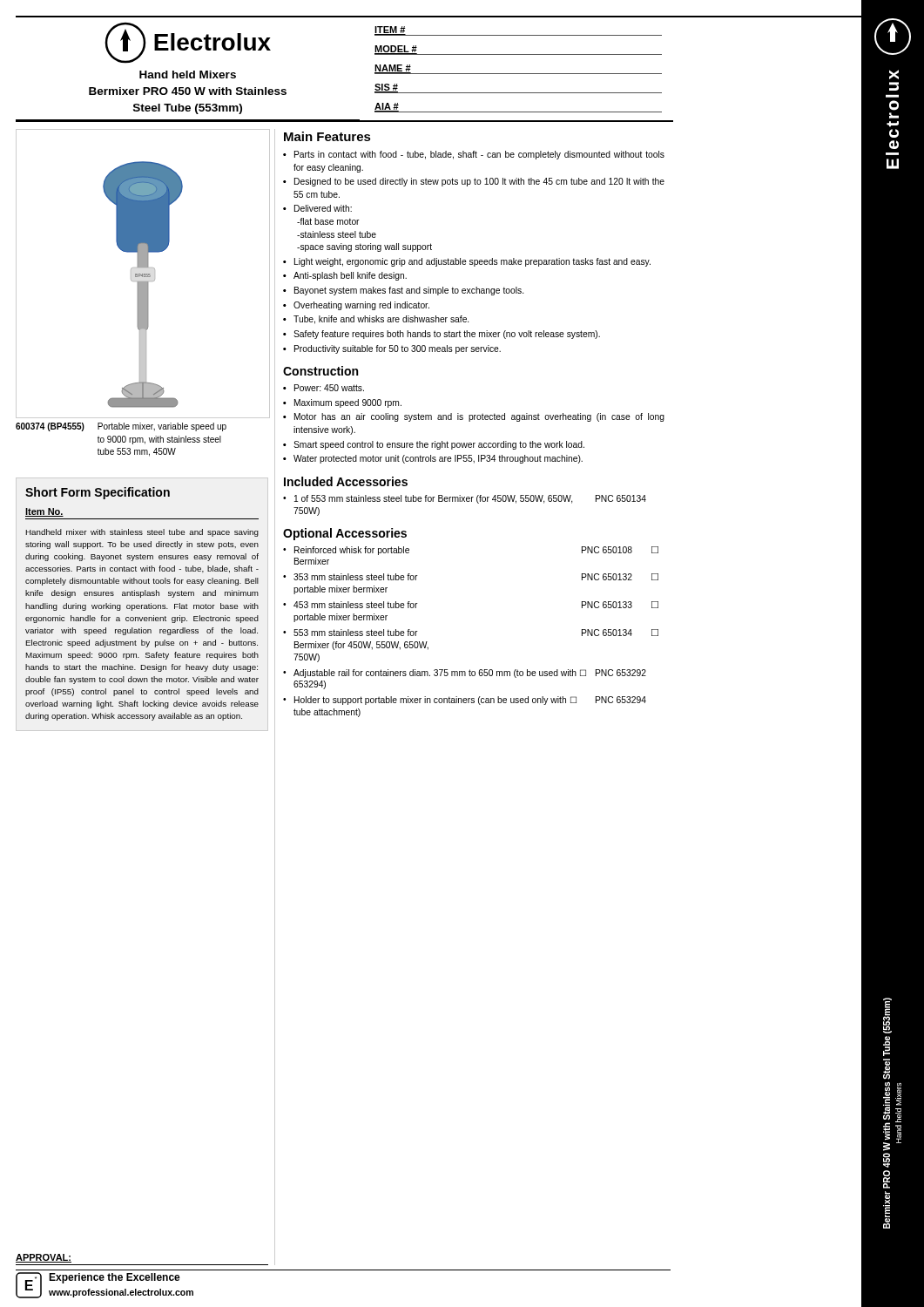Click on the photo
Viewport: 924px width, 1307px height.
coord(143,274)
